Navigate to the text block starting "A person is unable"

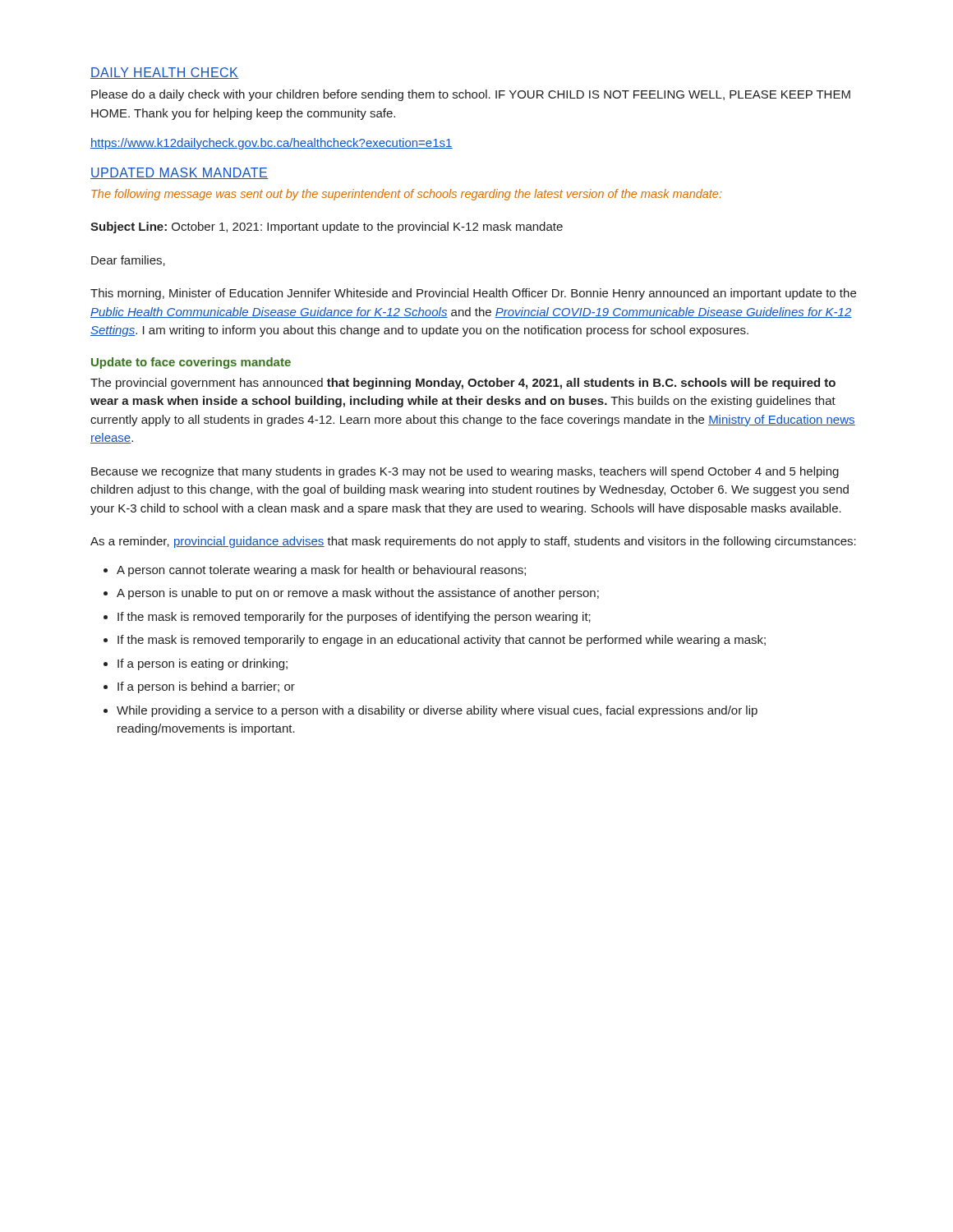pos(490,593)
